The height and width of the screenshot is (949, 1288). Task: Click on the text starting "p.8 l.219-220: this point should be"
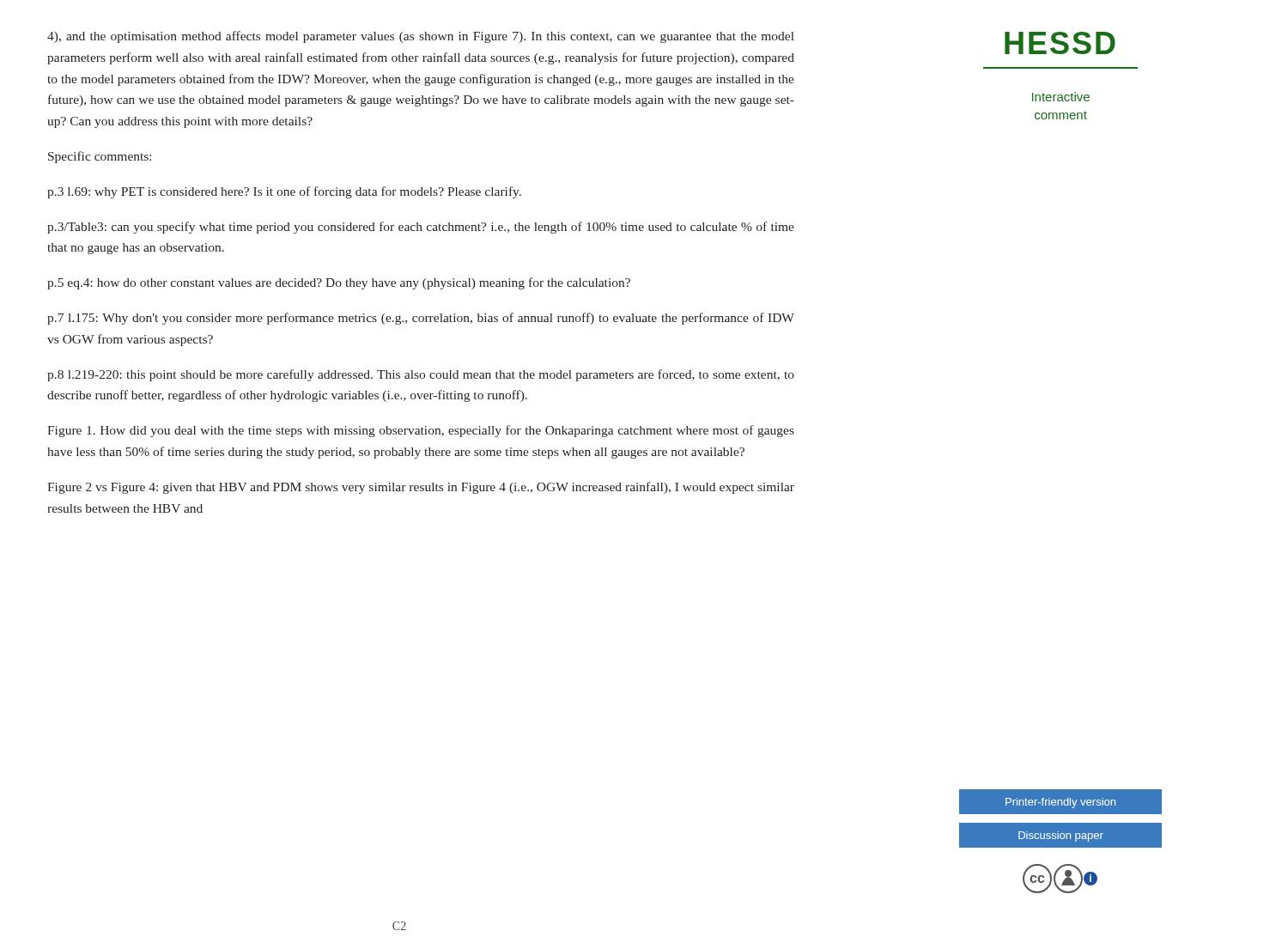pyautogui.click(x=421, y=385)
